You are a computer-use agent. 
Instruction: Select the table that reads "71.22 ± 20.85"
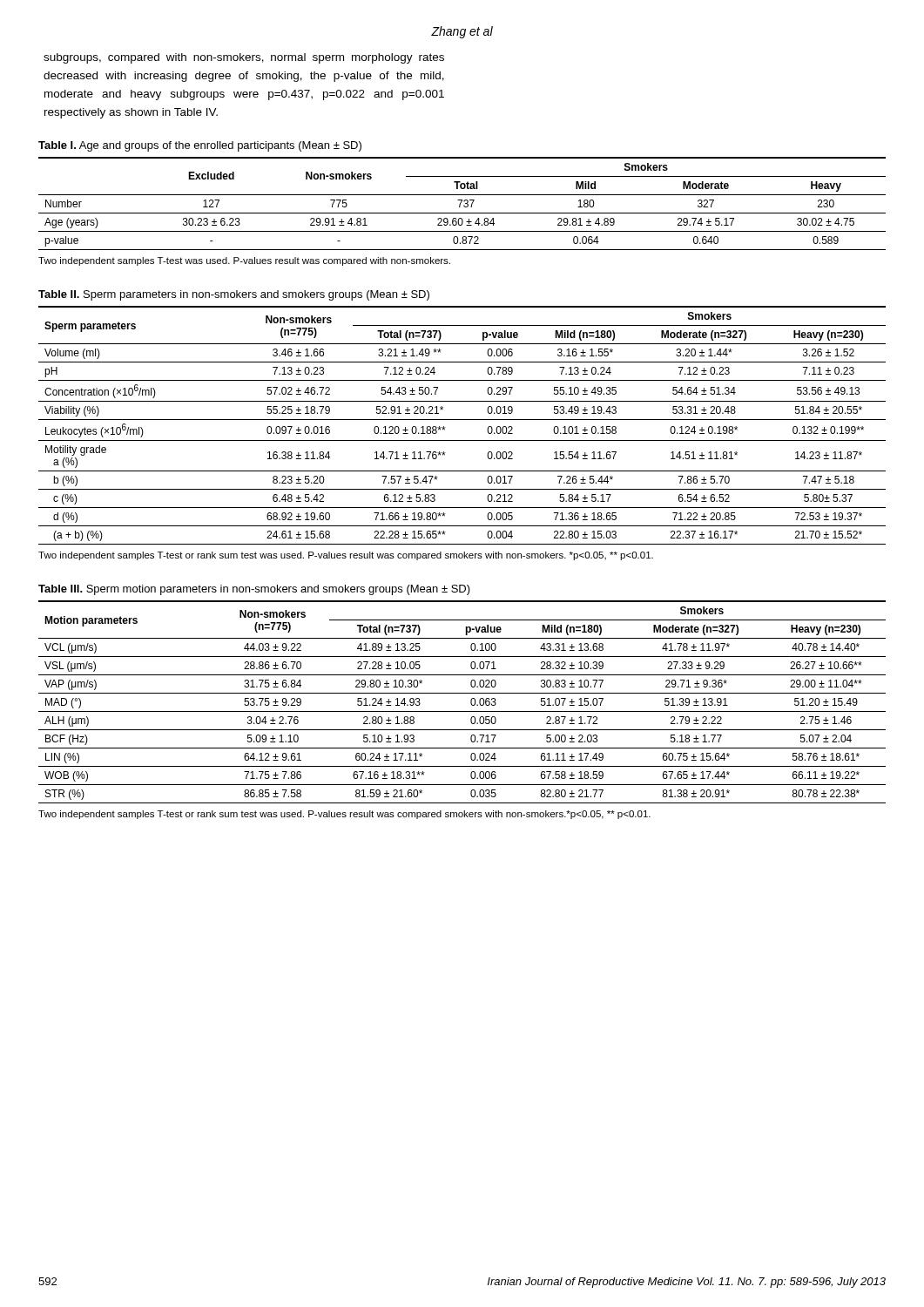(x=462, y=425)
